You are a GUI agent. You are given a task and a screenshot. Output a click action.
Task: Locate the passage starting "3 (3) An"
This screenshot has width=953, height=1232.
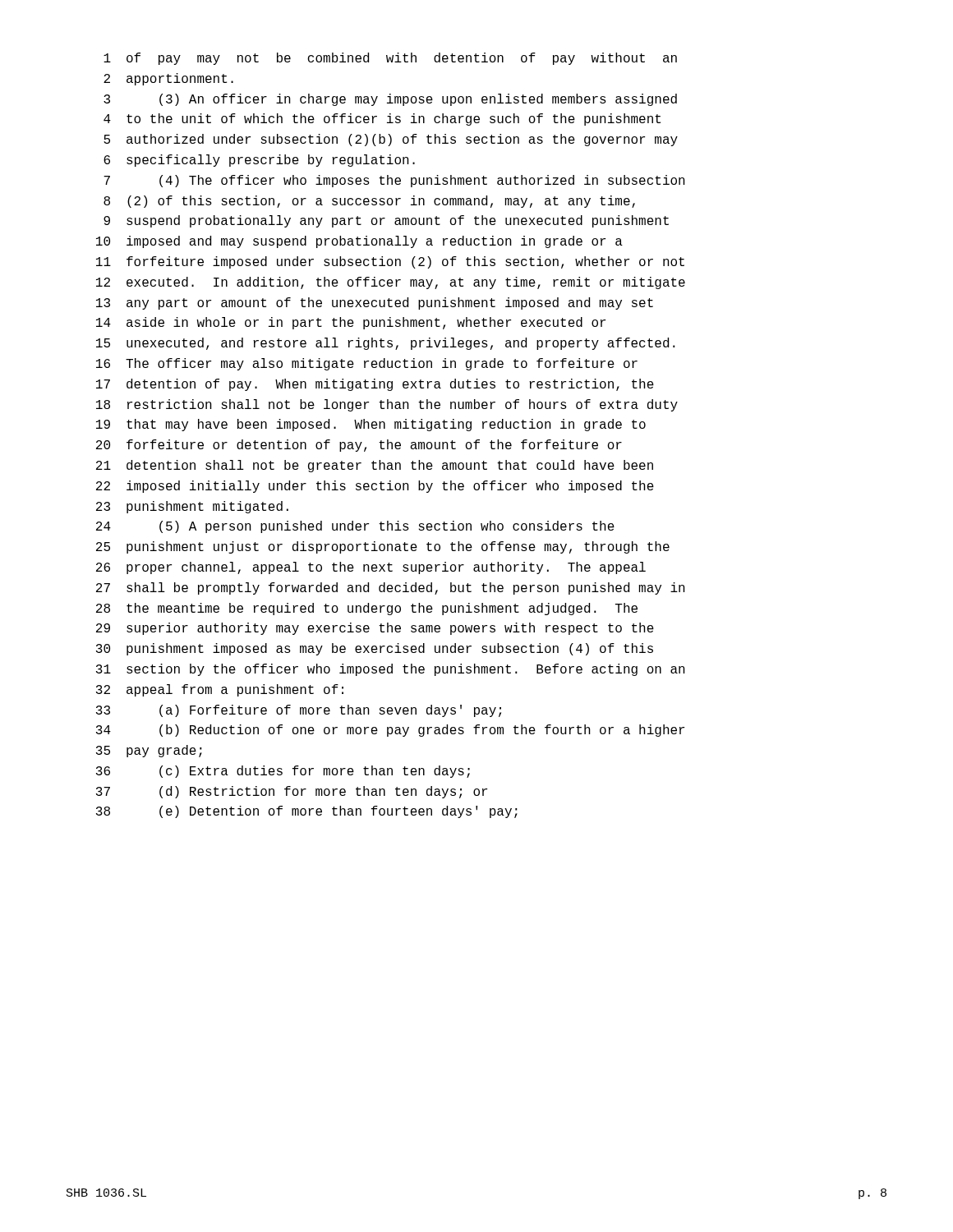[x=476, y=131]
